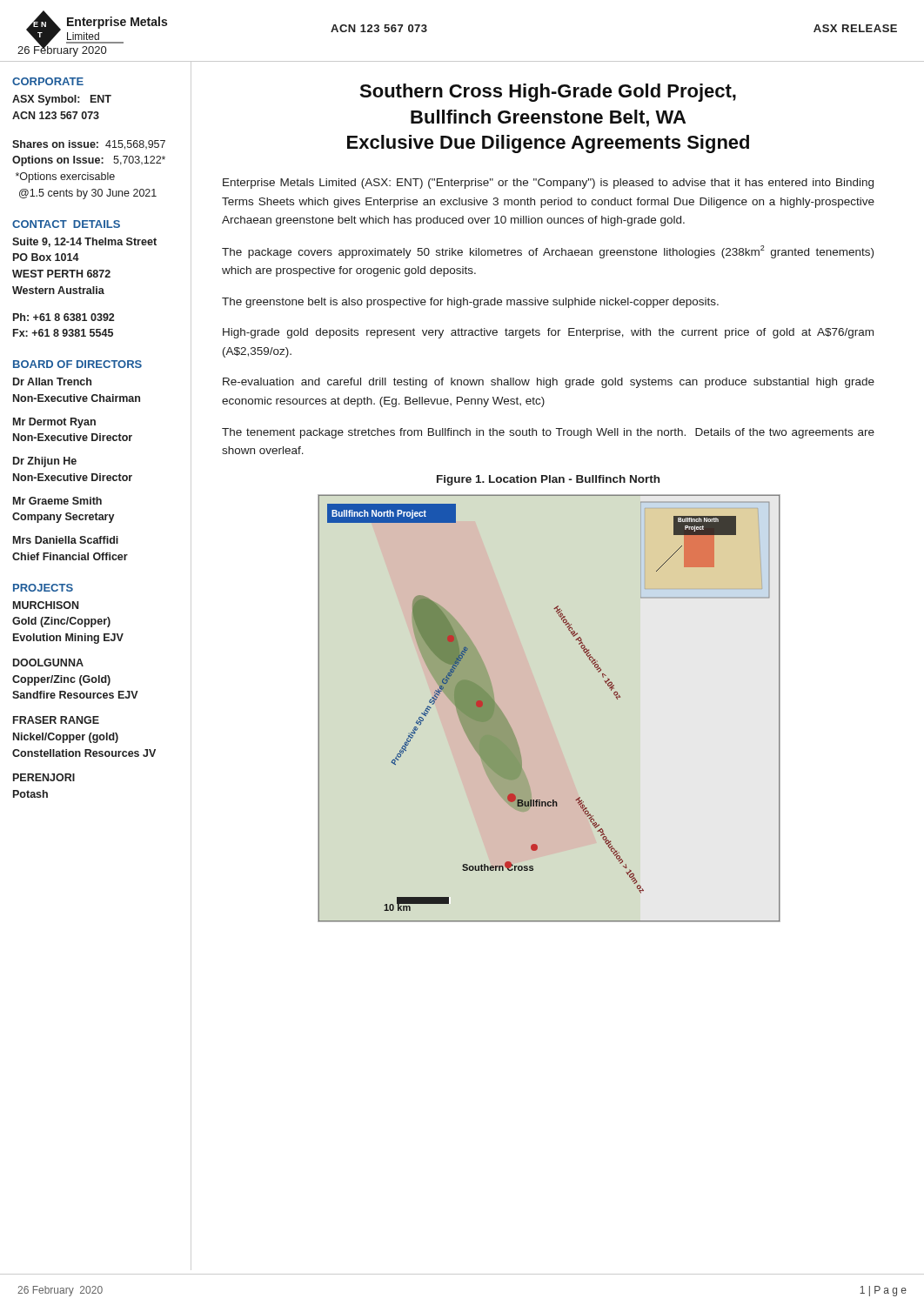The width and height of the screenshot is (924, 1305).
Task: Select the text starting "Mr Graeme Smith Company"
Action: 63,509
